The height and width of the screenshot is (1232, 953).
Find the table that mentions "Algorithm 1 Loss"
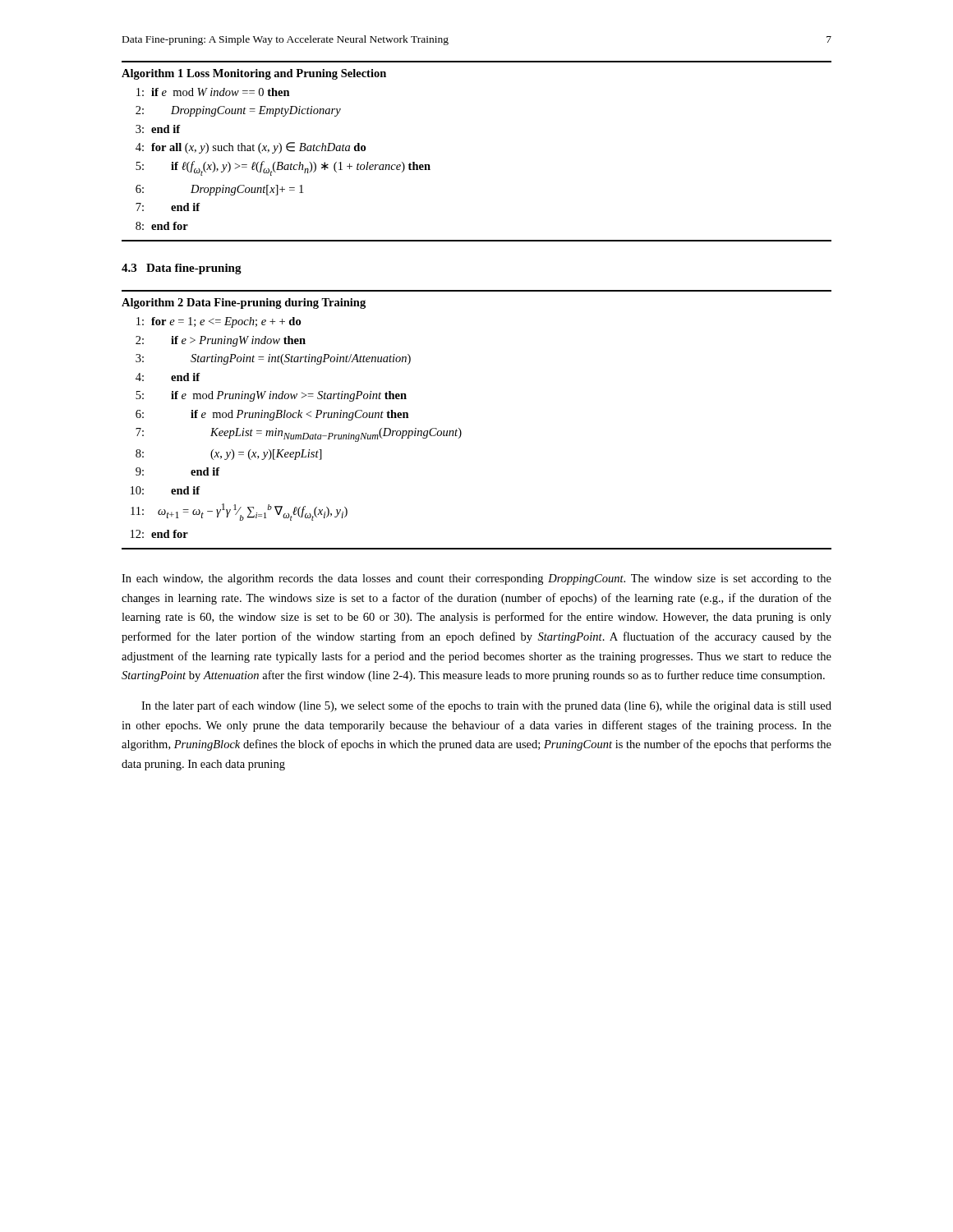(476, 151)
